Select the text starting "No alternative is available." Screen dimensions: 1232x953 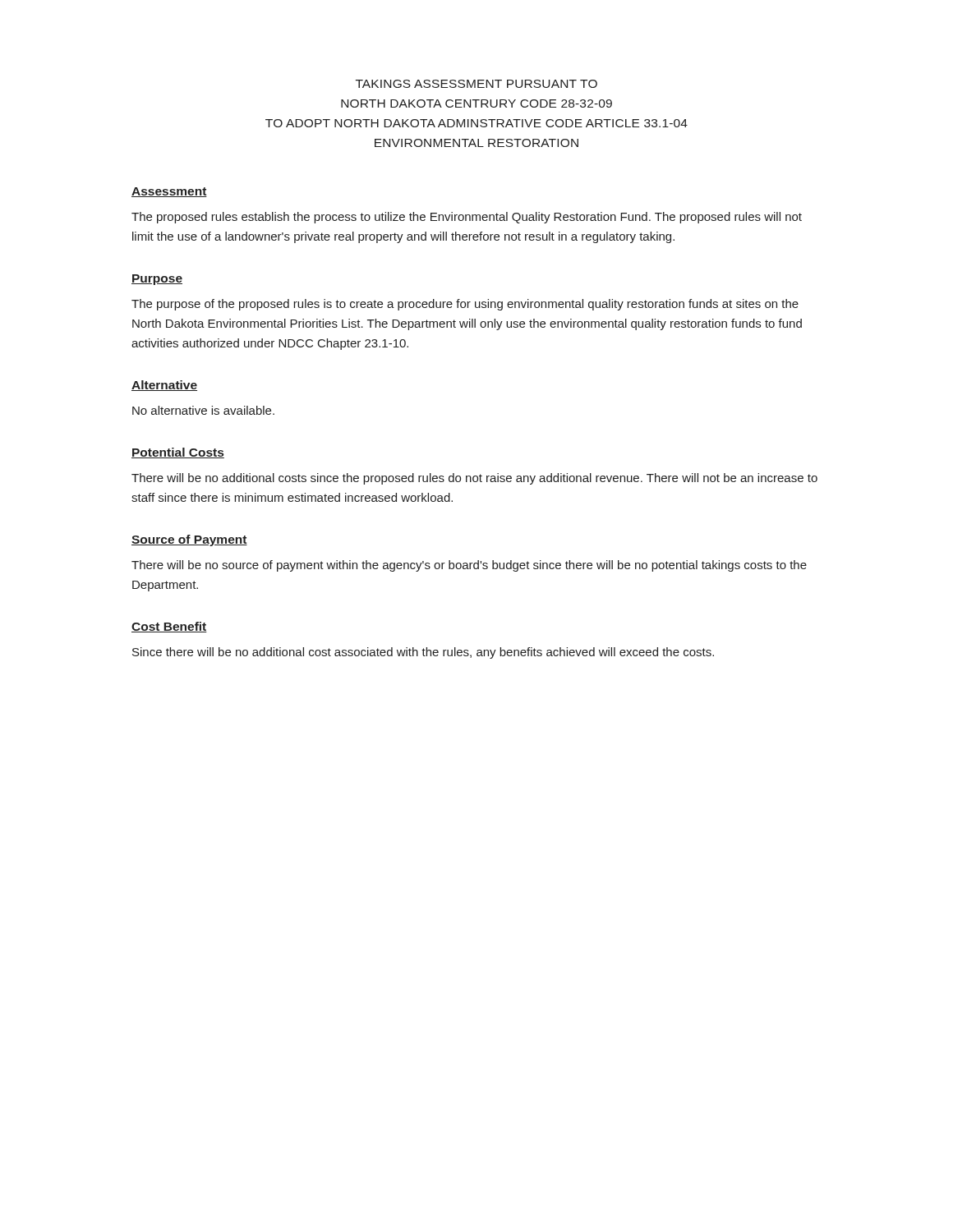[203, 410]
